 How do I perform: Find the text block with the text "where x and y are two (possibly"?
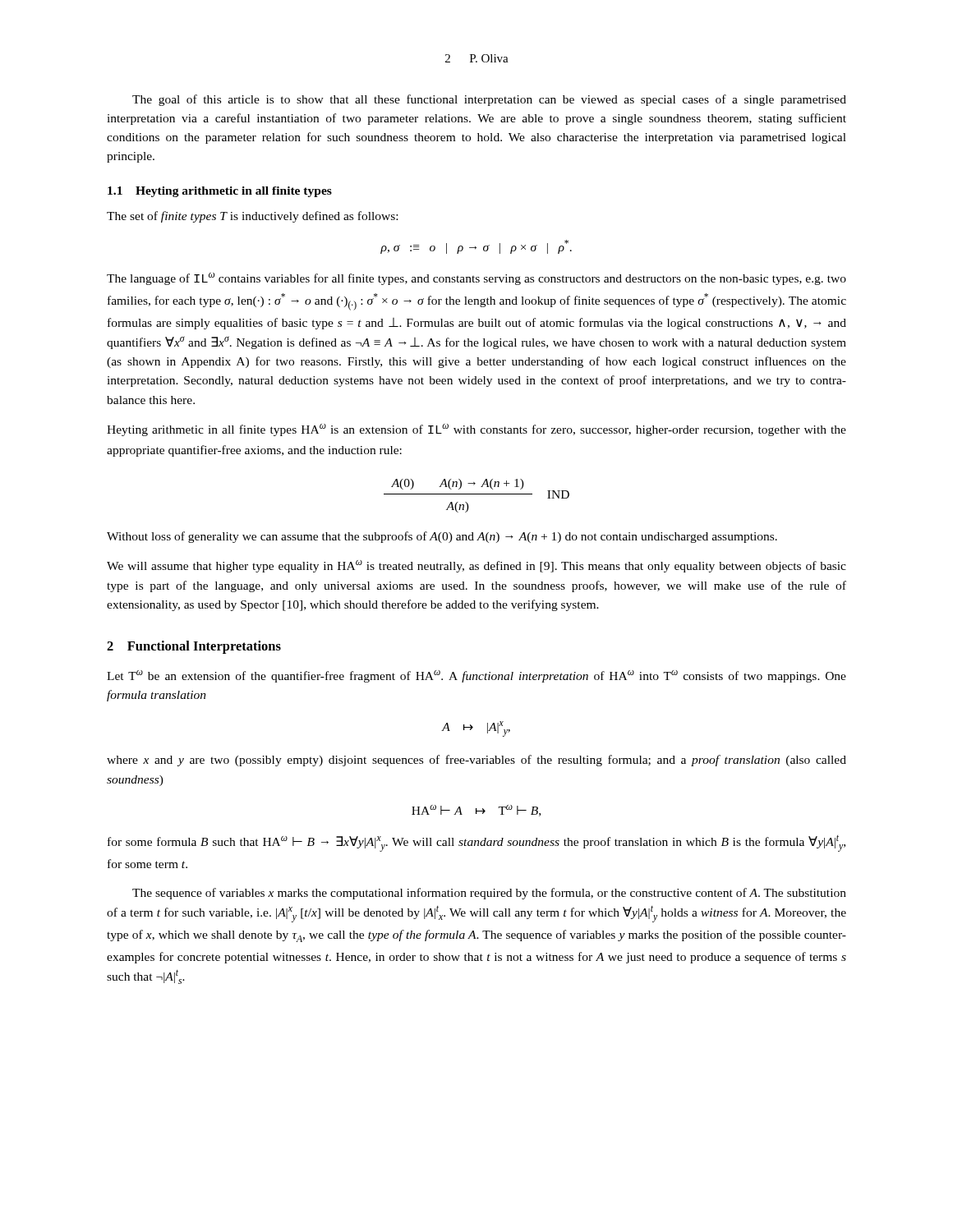tap(476, 769)
